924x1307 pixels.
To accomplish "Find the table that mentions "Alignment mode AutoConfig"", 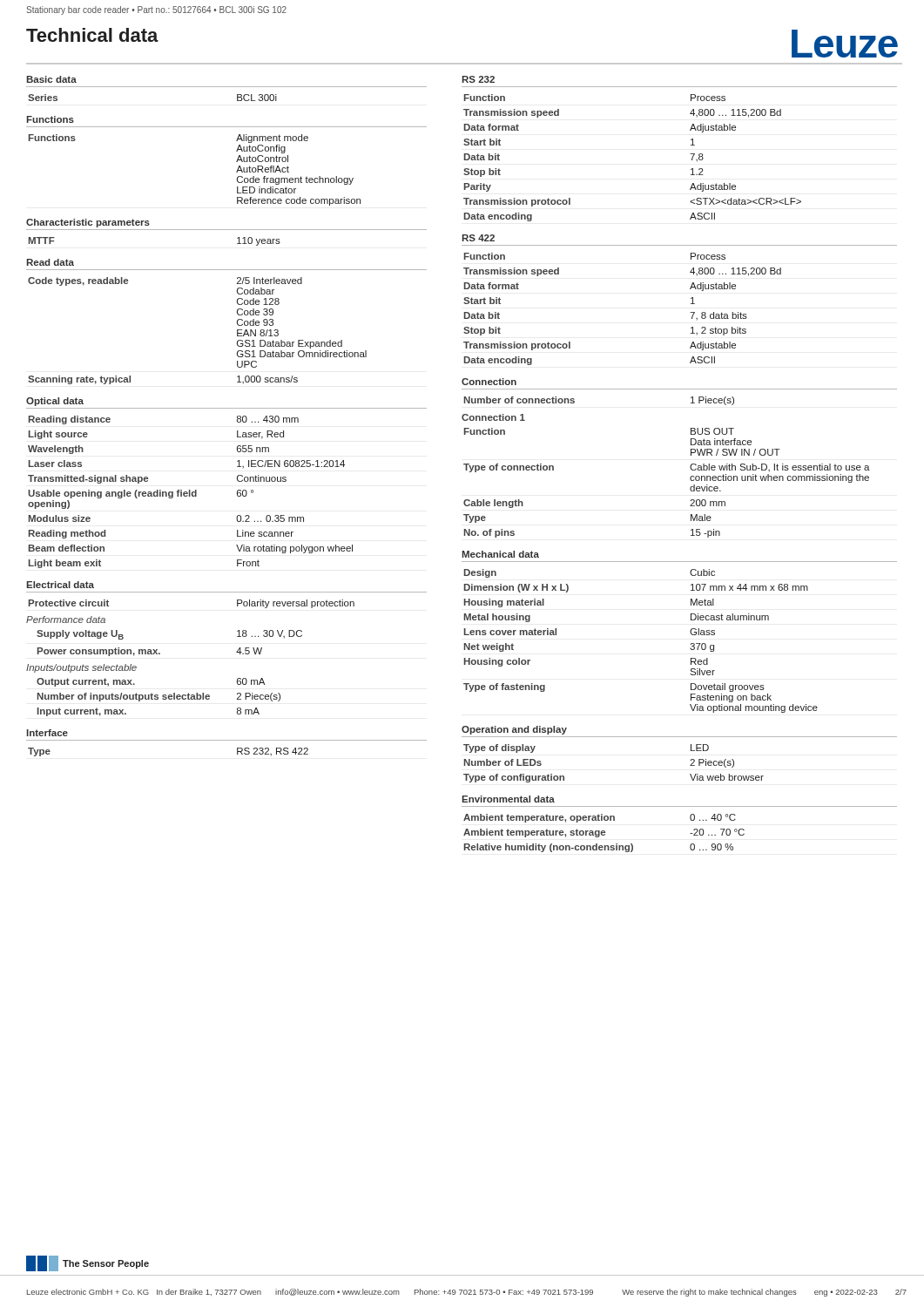I will click(226, 169).
